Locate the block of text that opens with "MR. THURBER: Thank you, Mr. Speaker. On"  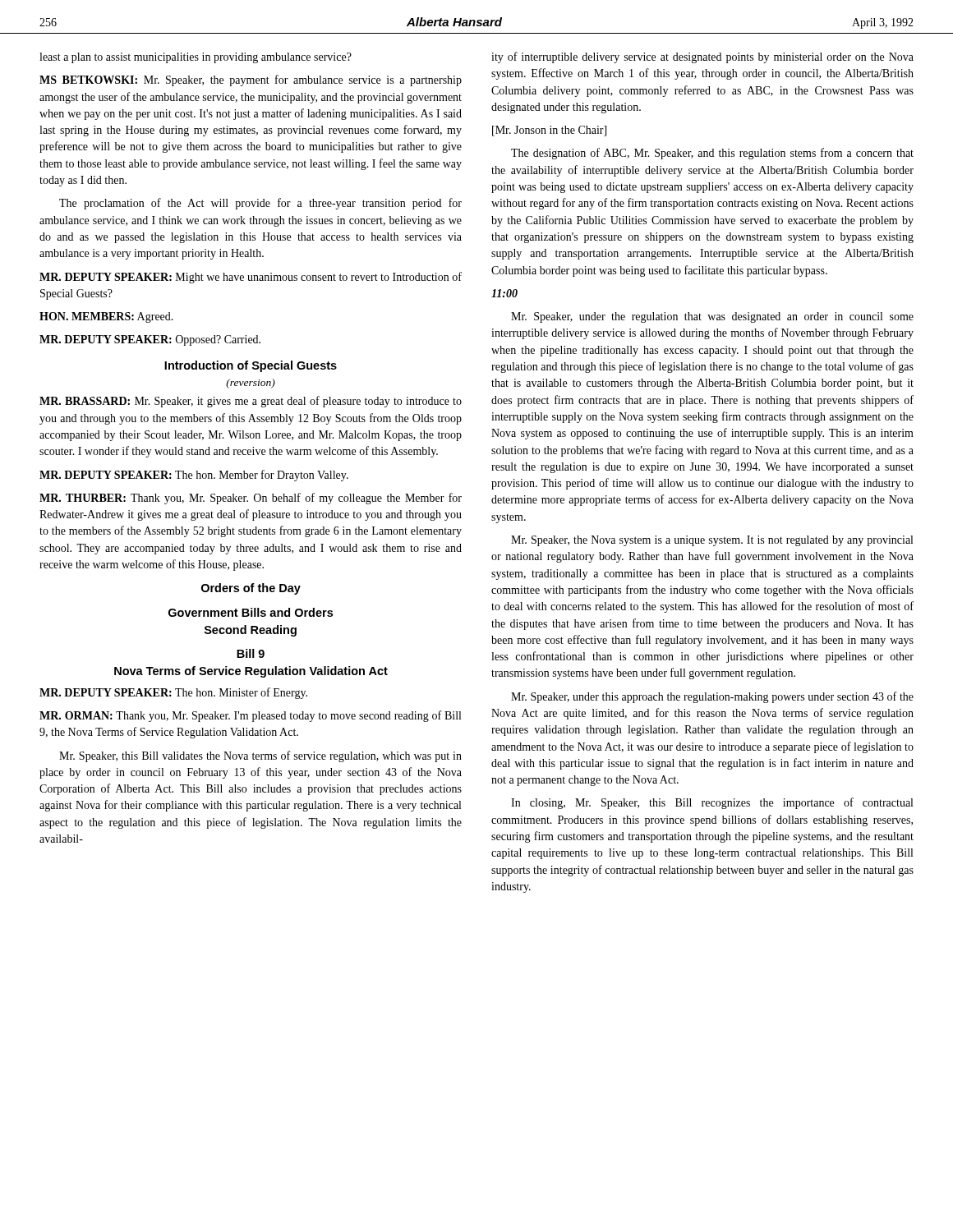coord(251,532)
